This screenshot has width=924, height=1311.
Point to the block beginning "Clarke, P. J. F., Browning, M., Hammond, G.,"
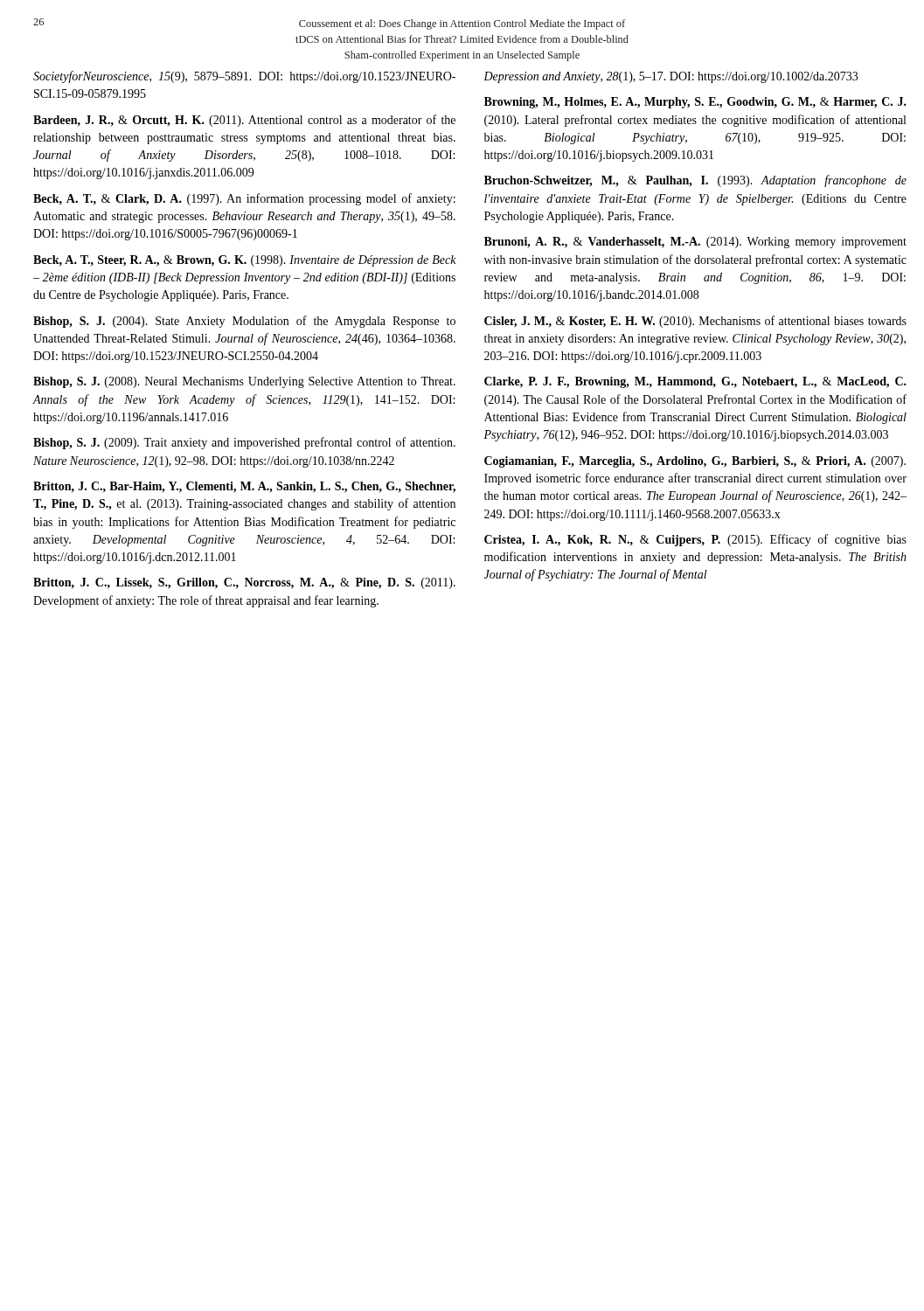click(695, 409)
